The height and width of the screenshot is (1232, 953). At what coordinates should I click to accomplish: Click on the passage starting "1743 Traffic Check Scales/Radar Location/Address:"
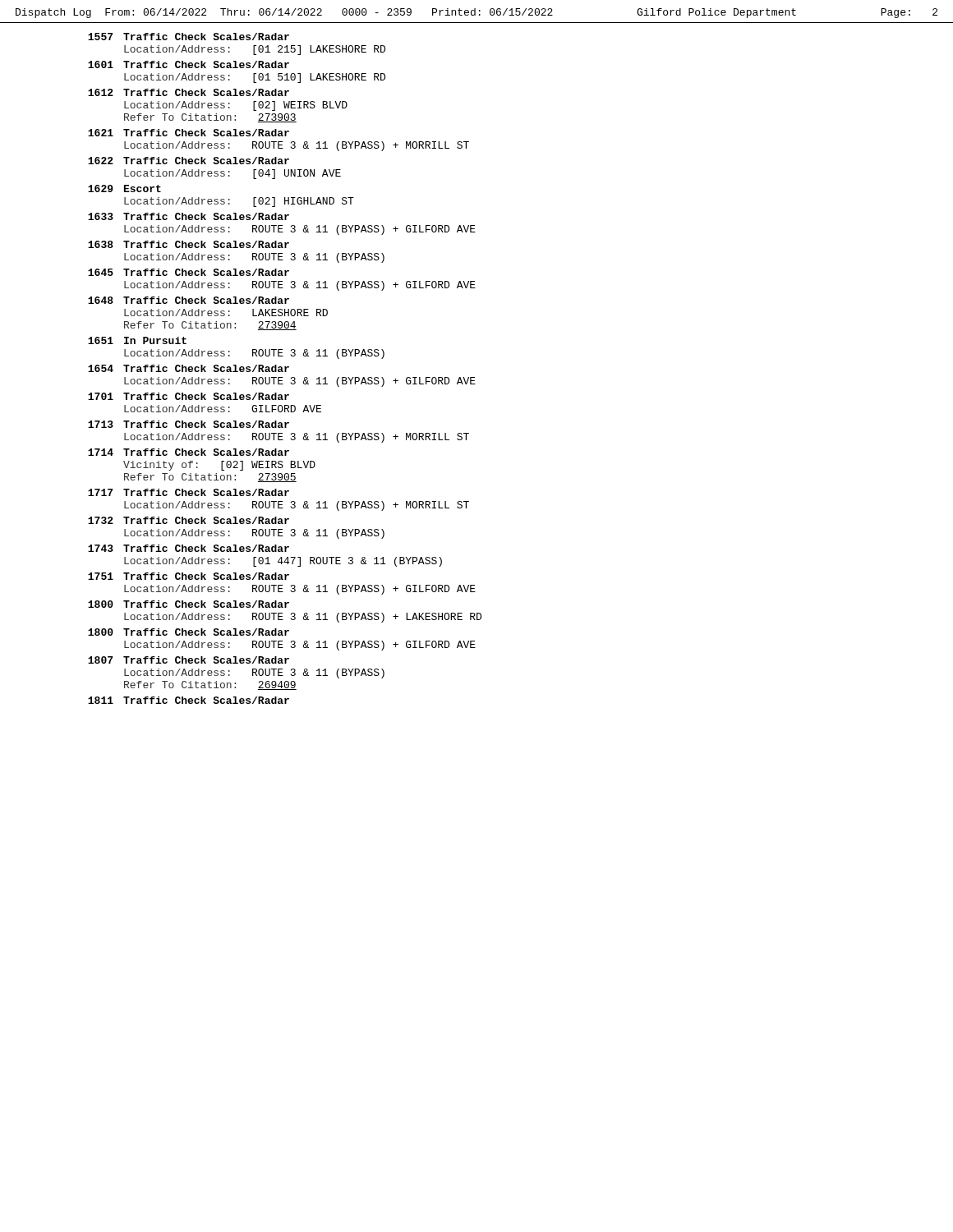coord(189,548)
